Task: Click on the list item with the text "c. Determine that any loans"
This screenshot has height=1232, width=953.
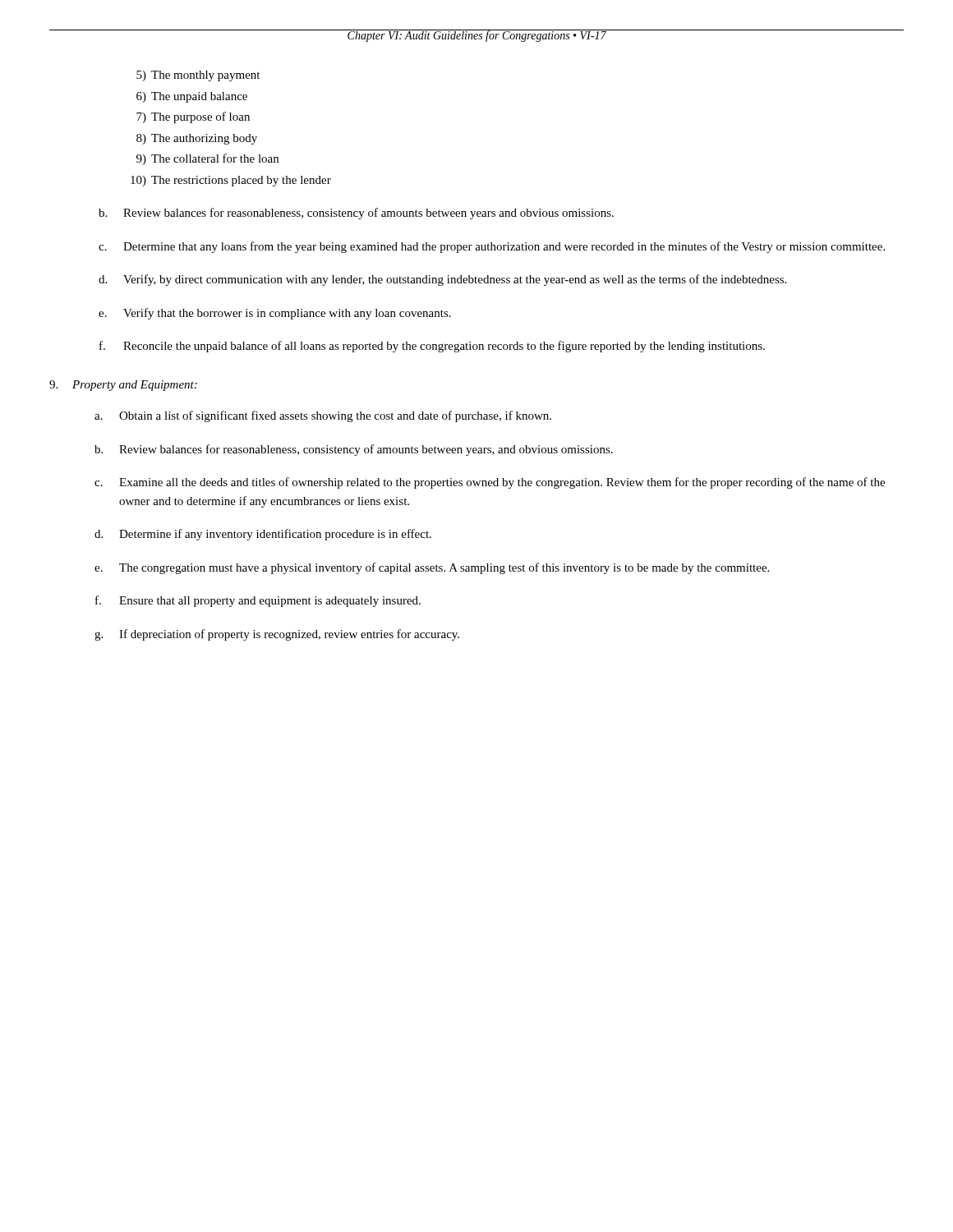Action: click(x=501, y=246)
